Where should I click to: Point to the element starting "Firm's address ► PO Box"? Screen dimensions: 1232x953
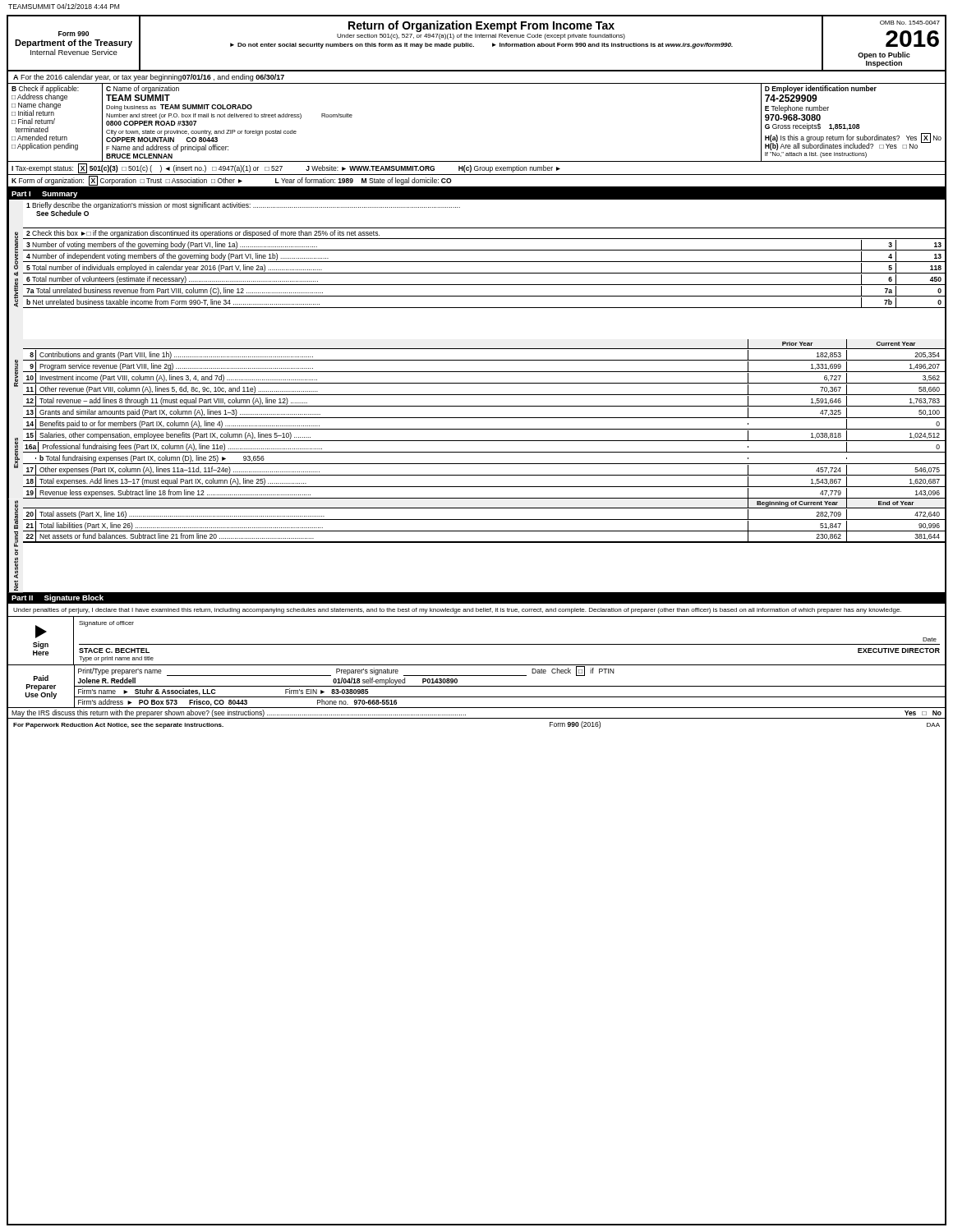coord(237,703)
